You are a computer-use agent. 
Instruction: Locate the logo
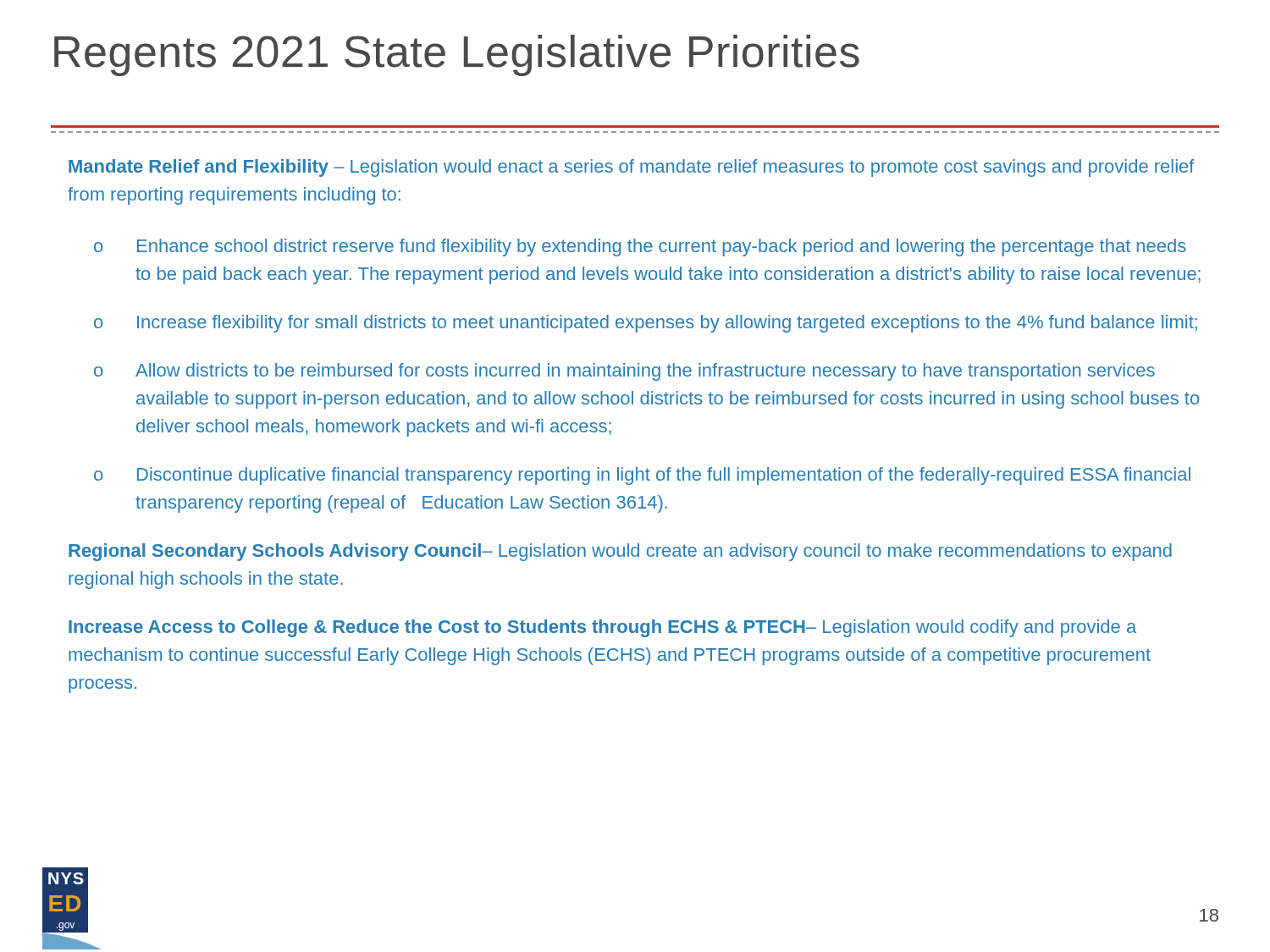[x=80, y=901]
